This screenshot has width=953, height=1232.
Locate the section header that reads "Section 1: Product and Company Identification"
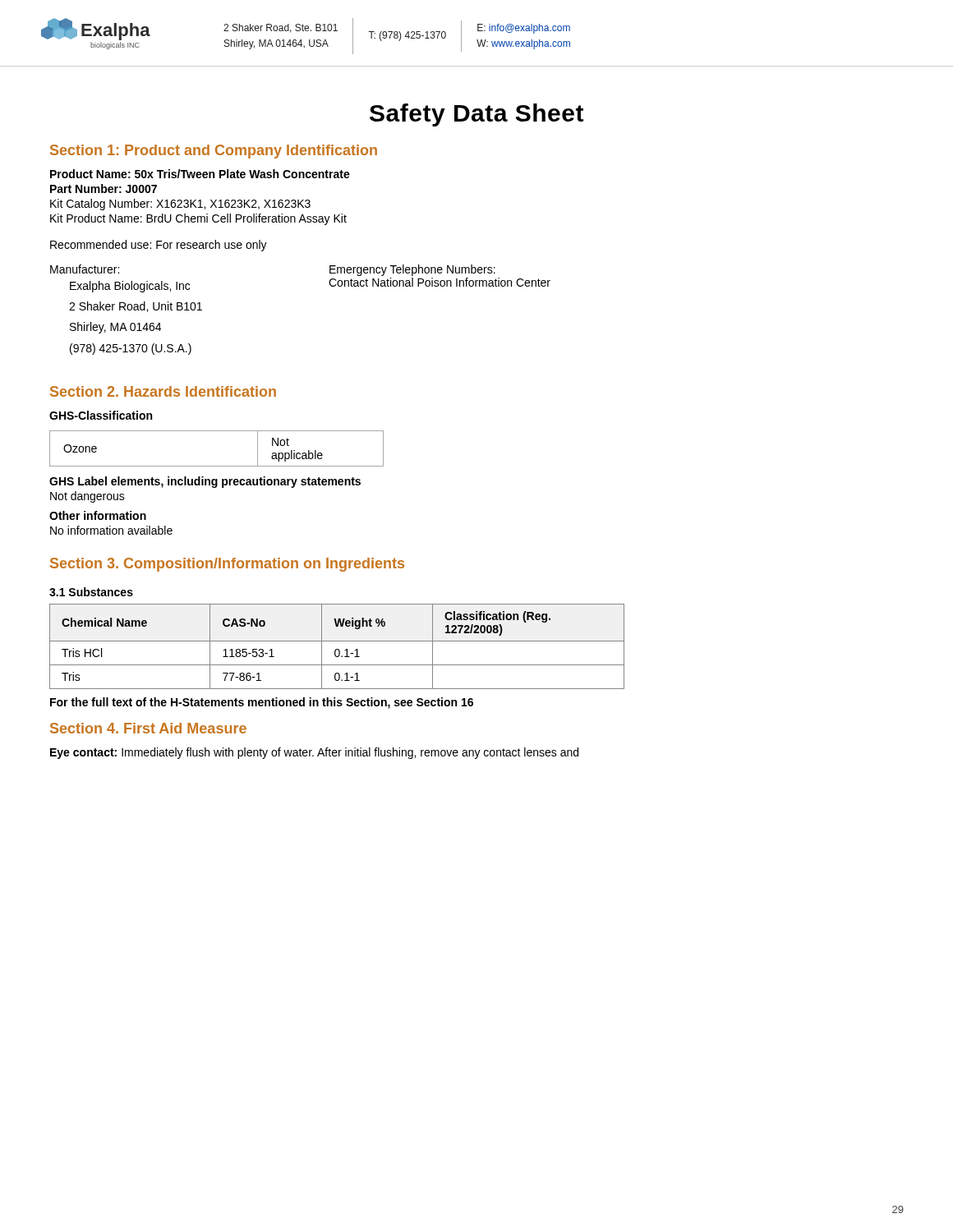[x=214, y=152]
